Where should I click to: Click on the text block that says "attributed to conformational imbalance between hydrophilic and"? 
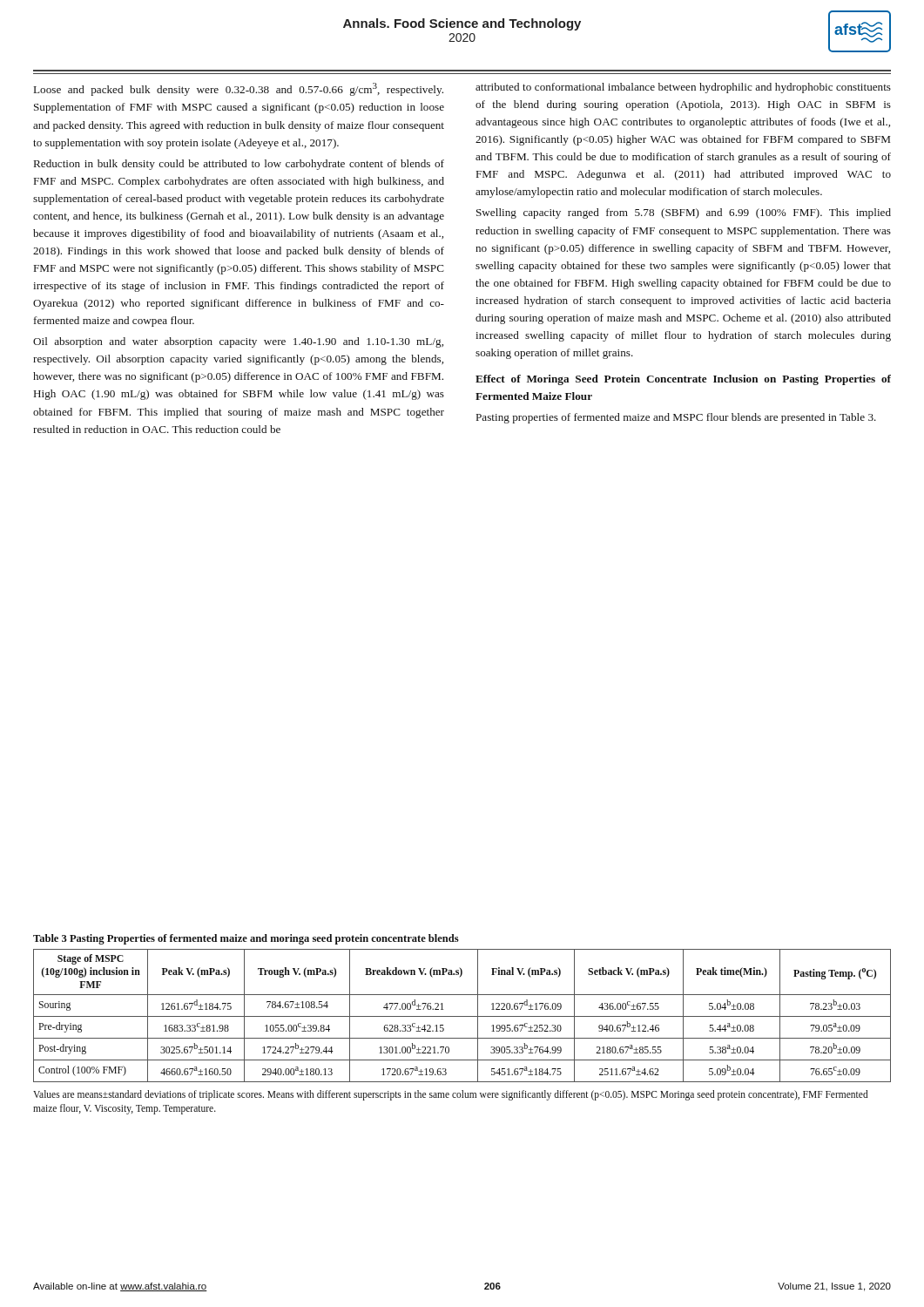click(x=683, y=139)
